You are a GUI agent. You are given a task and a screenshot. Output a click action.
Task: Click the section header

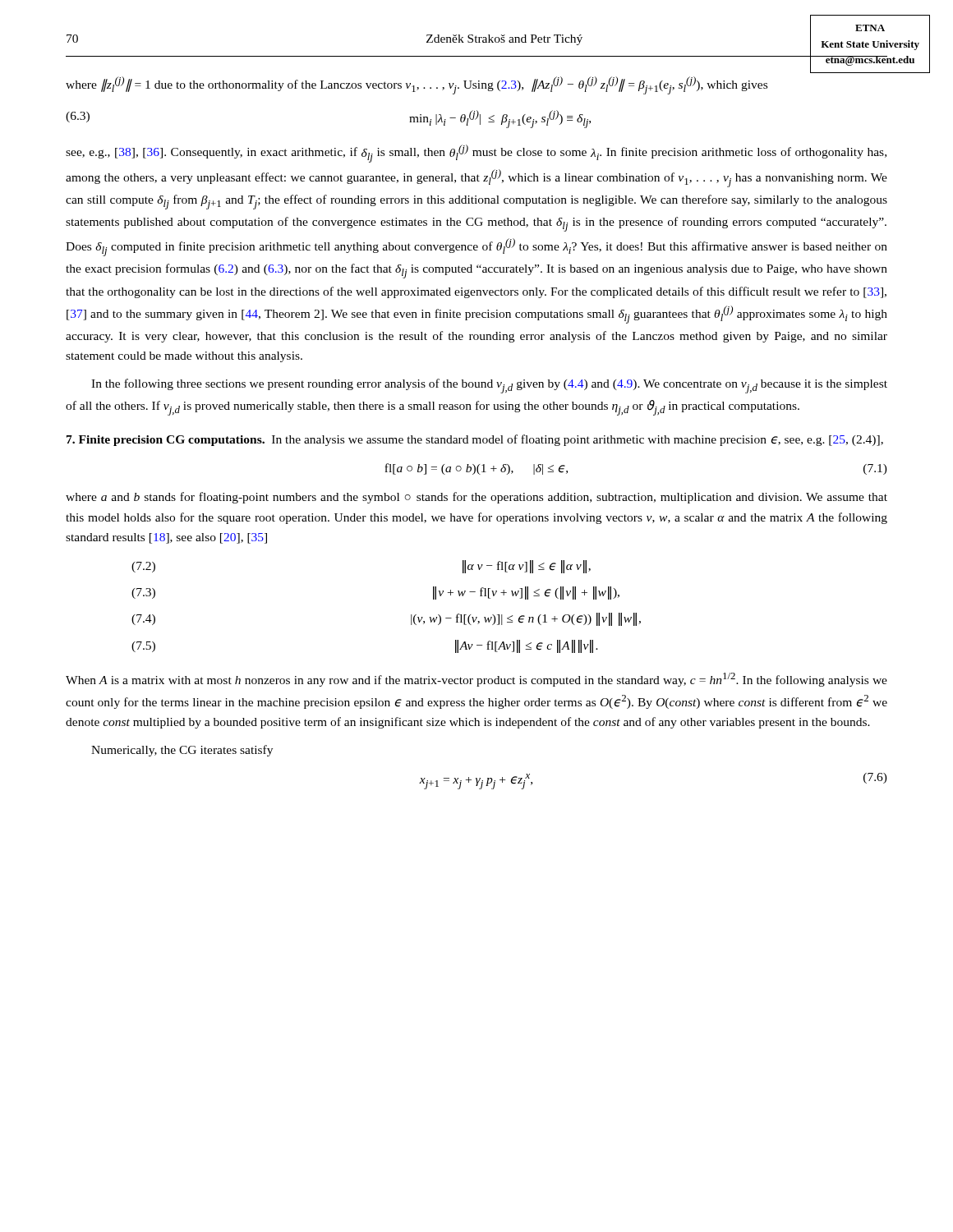click(475, 439)
